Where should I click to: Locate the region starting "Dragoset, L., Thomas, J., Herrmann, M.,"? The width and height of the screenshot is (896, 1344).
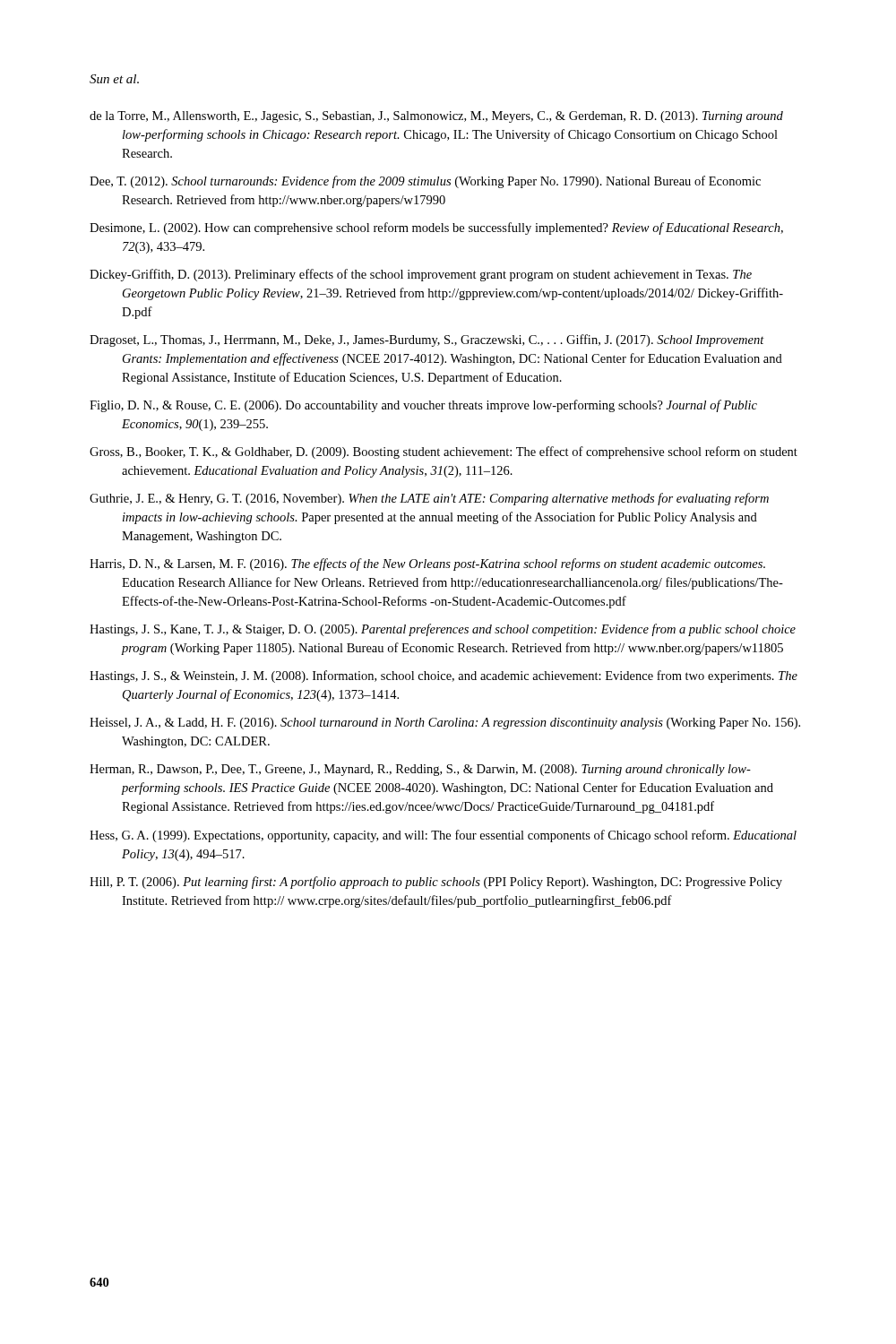pos(436,359)
